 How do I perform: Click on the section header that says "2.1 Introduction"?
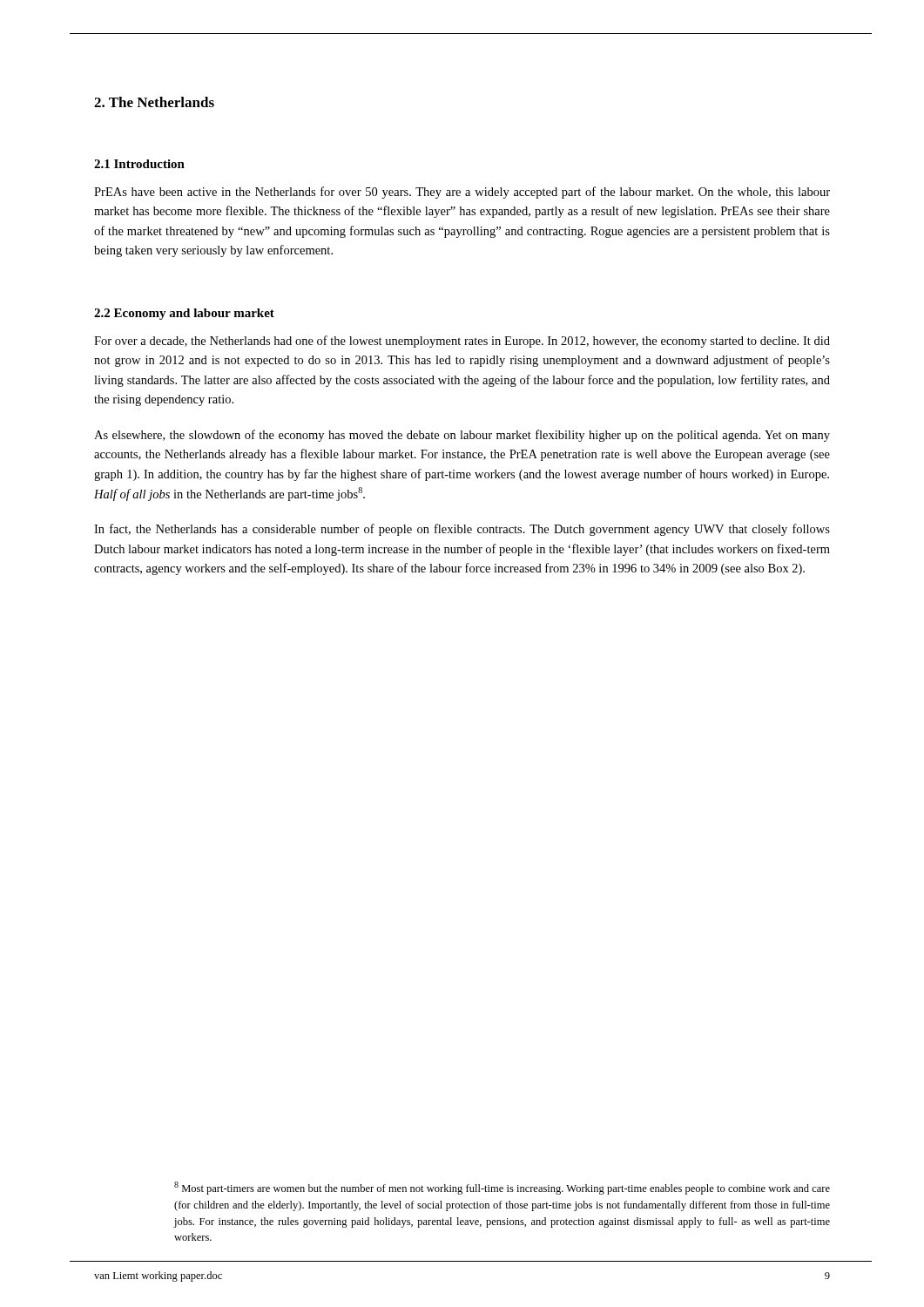[x=139, y=164]
